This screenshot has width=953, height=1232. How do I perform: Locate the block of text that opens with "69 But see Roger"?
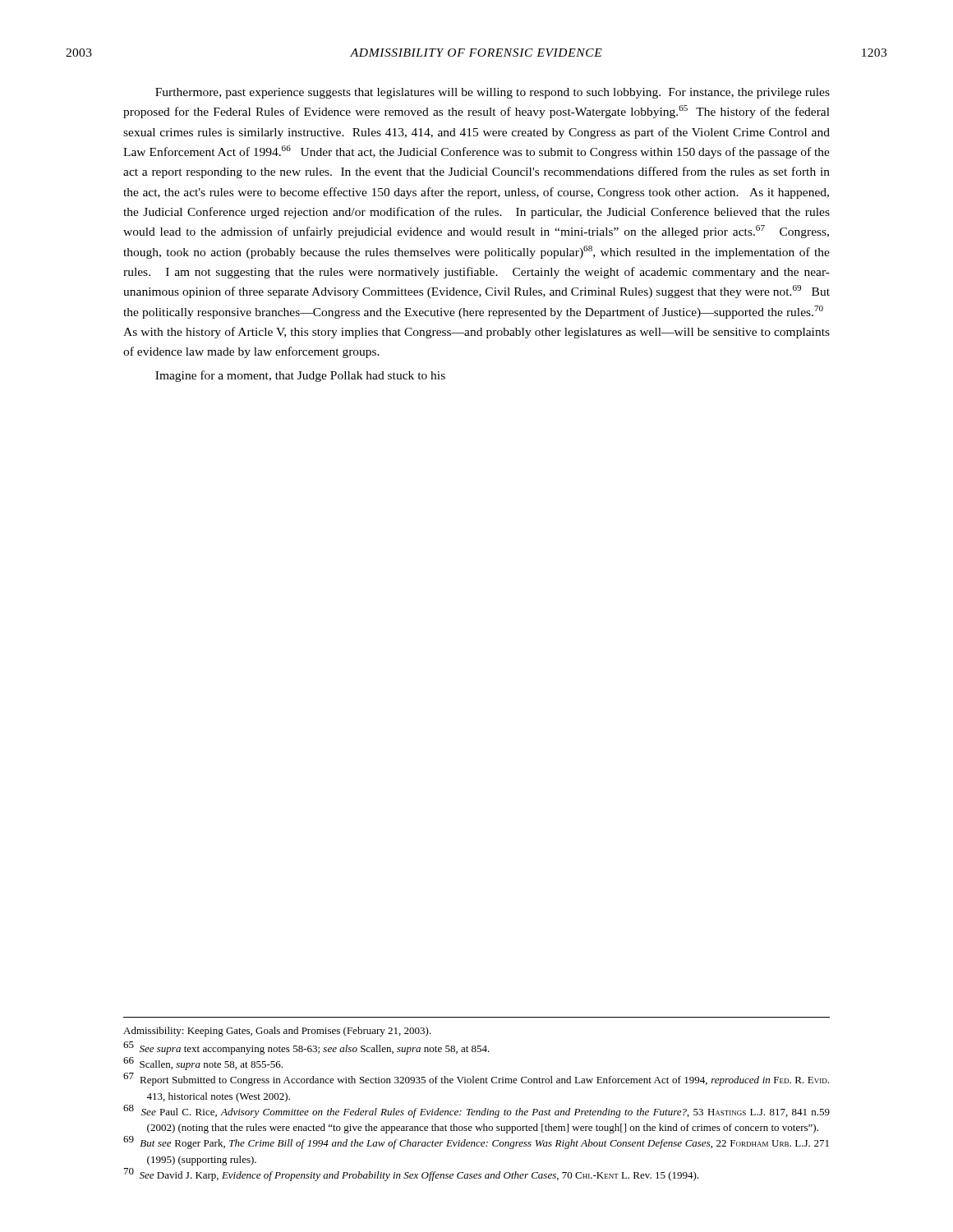tap(476, 1151)
